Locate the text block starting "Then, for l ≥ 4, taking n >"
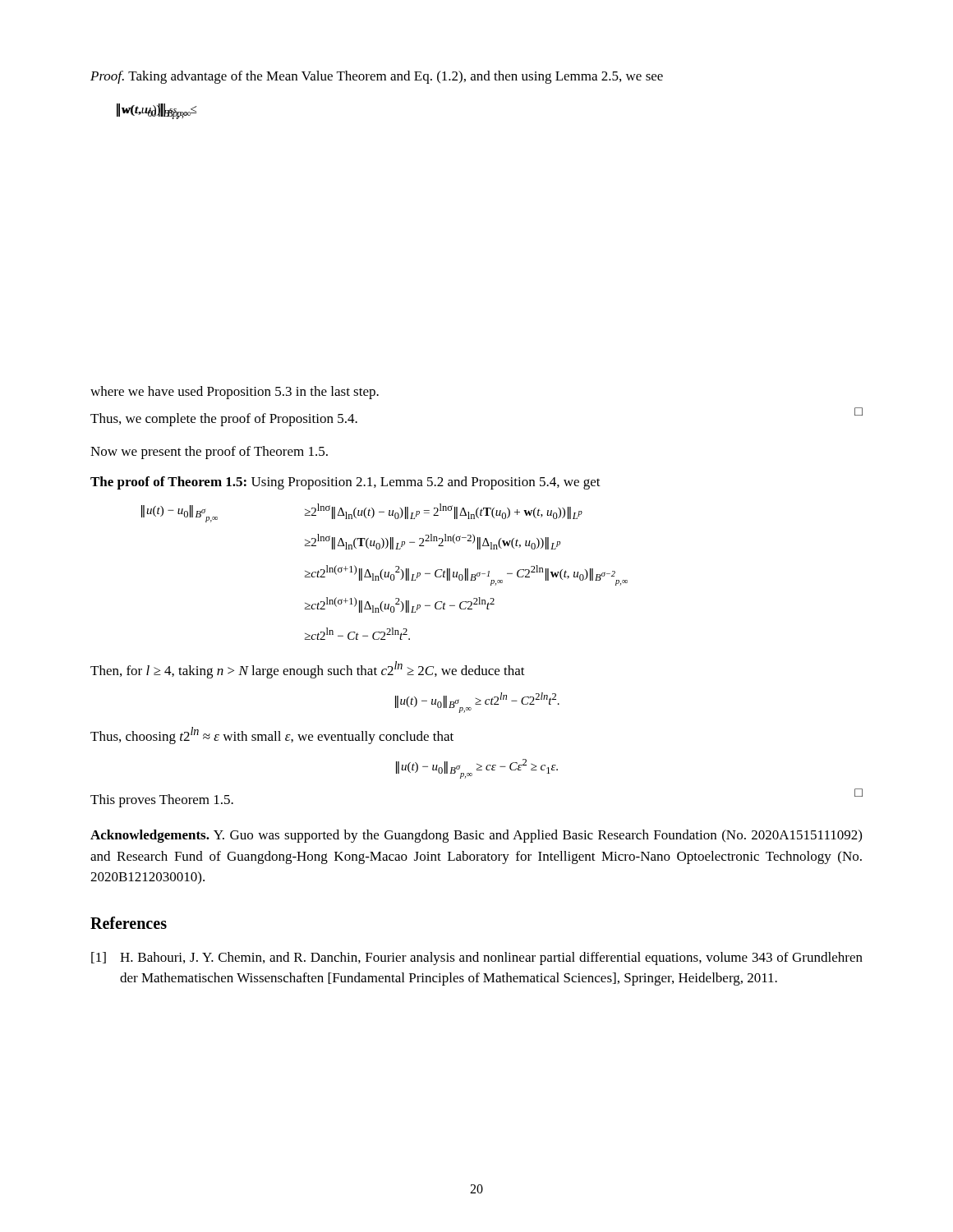Screen dimensions: 1232x953 307,668
